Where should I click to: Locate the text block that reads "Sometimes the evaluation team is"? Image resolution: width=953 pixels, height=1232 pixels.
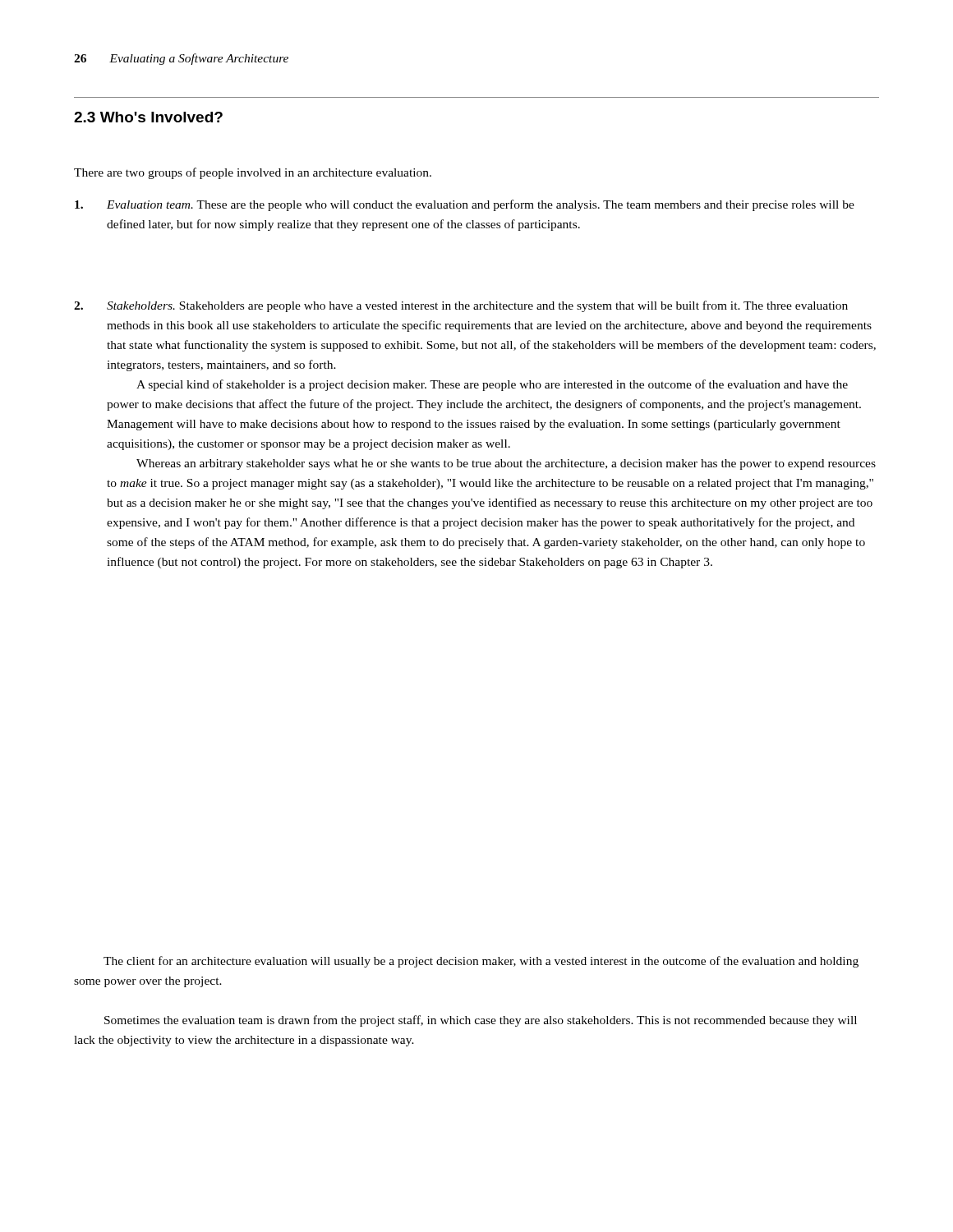pos(466,1030)
